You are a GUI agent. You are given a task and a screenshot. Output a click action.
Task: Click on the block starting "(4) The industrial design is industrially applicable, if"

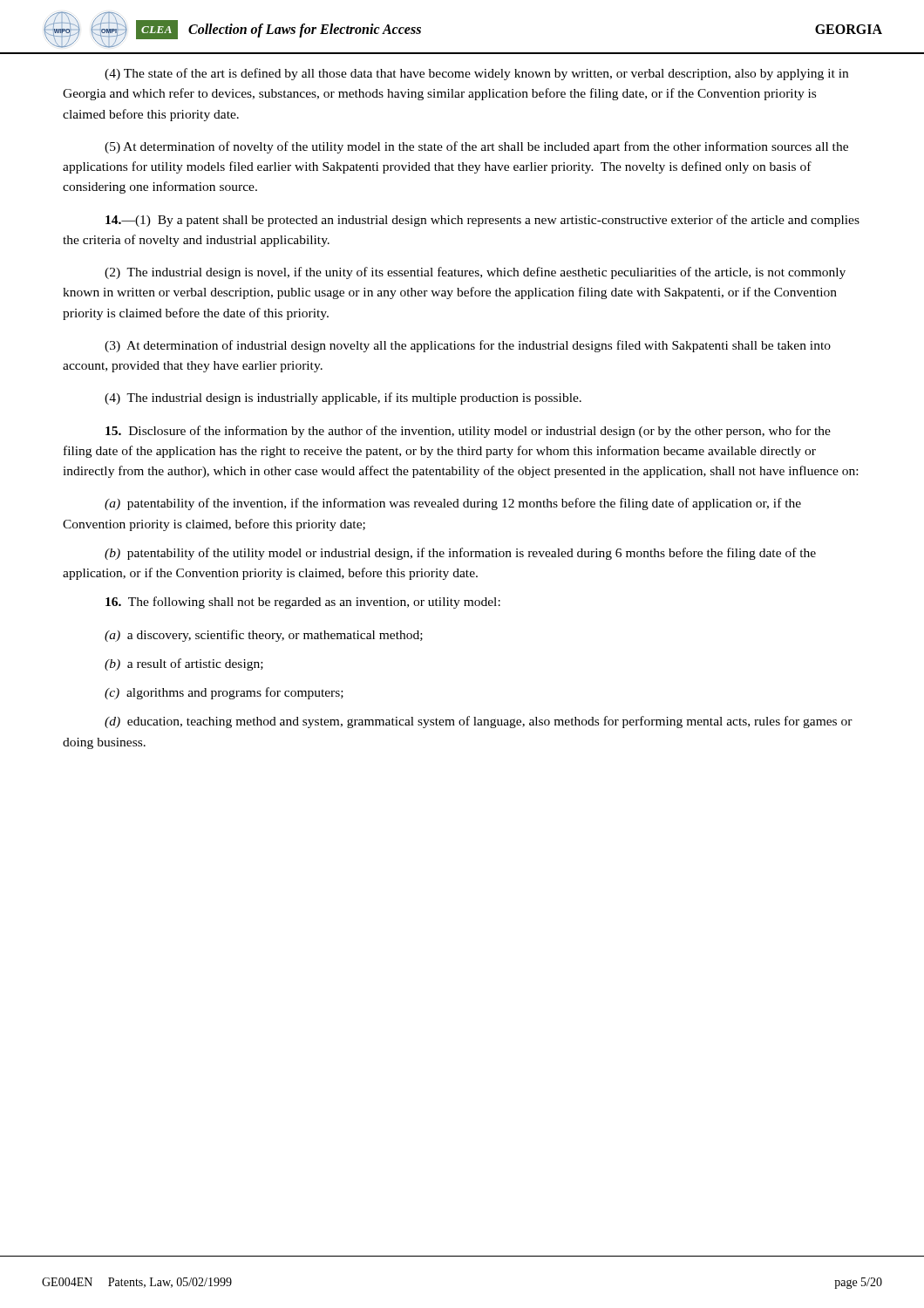(343, 397)
